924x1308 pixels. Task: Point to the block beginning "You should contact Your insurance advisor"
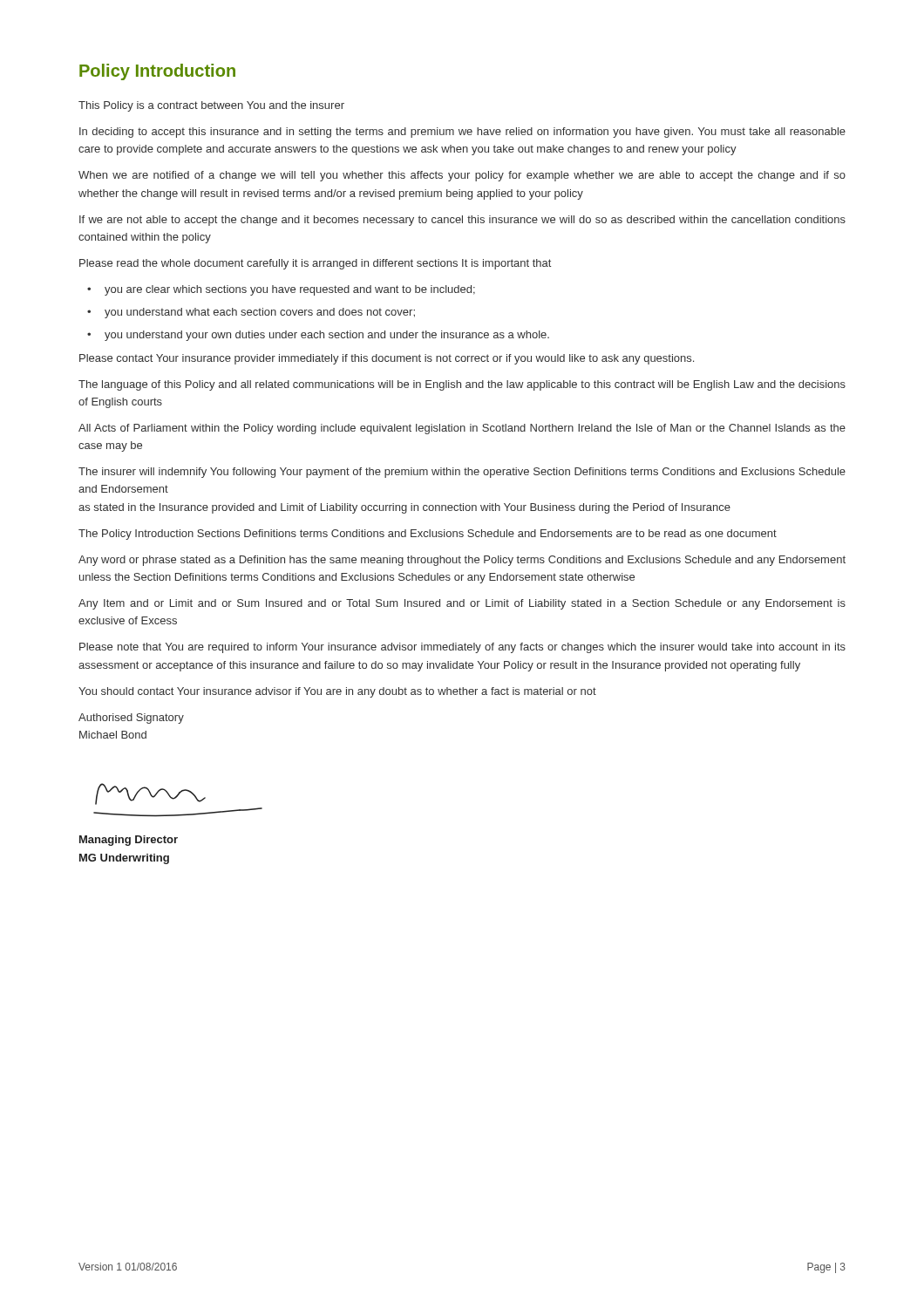pyautogui.click(x=337, y=691)
